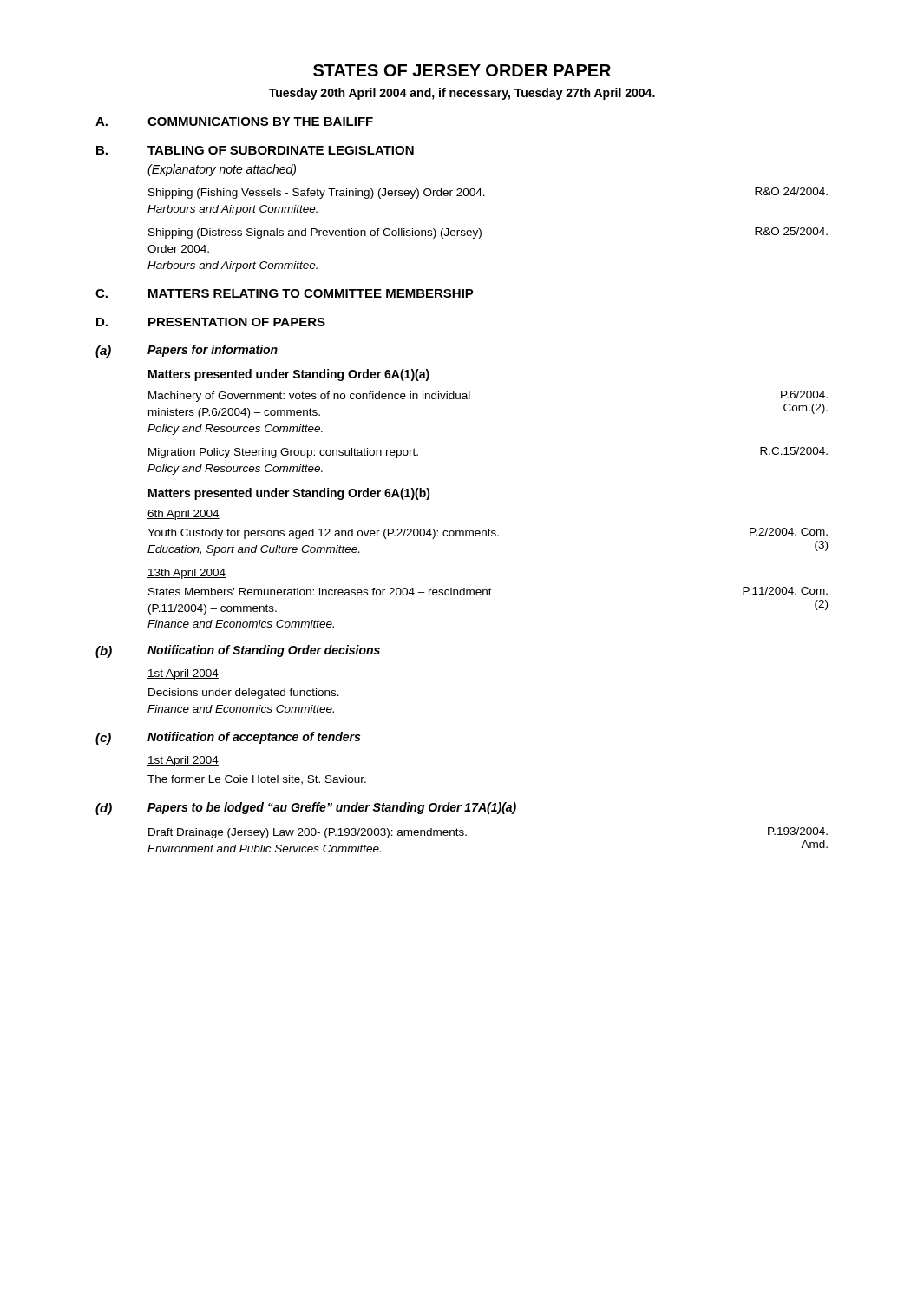Click on the passage starting "Shipping (Distress Signals and"
924x1302 pixels.
[314, 233]
